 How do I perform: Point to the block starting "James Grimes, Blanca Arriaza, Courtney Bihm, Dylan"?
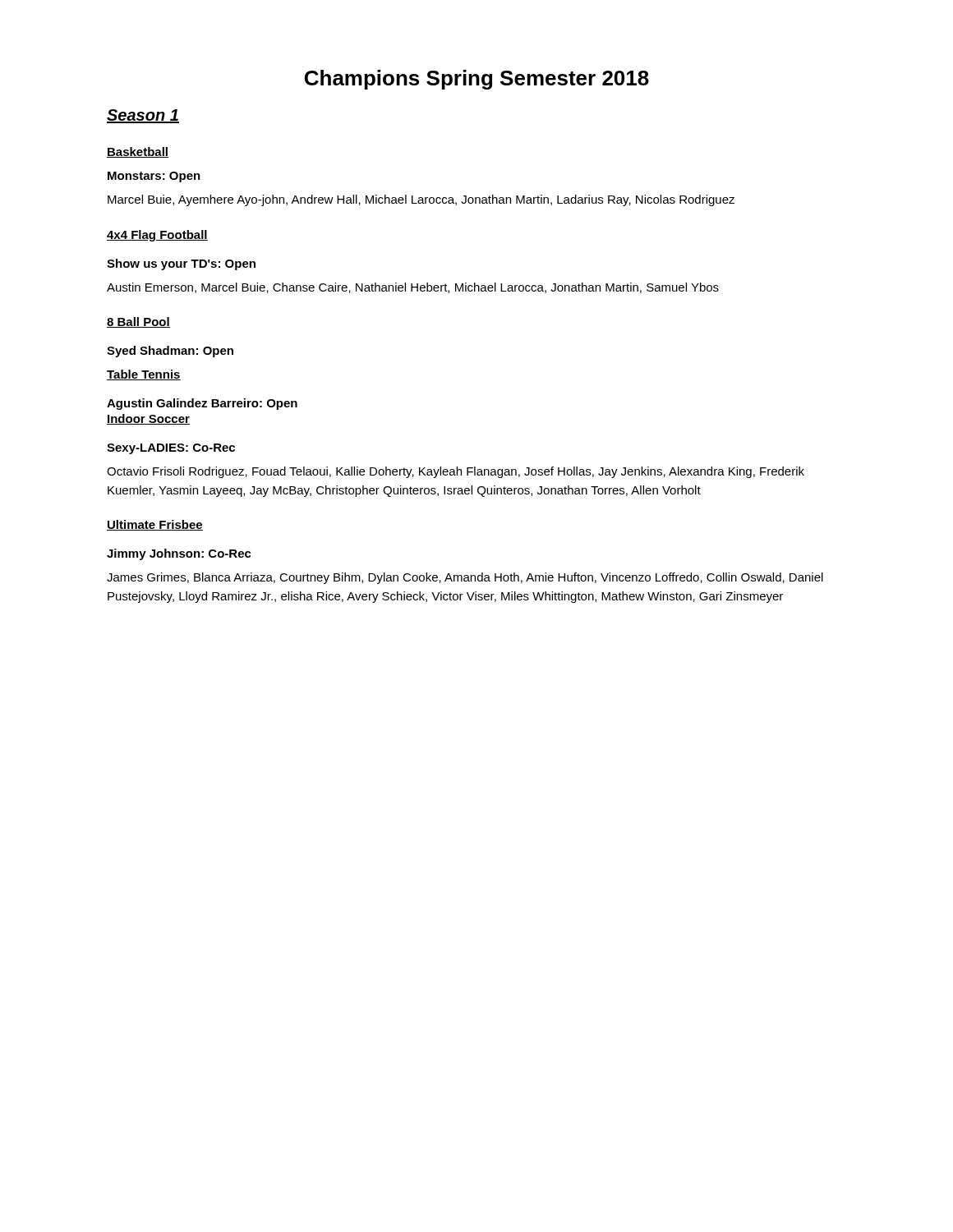coord(465,586)
